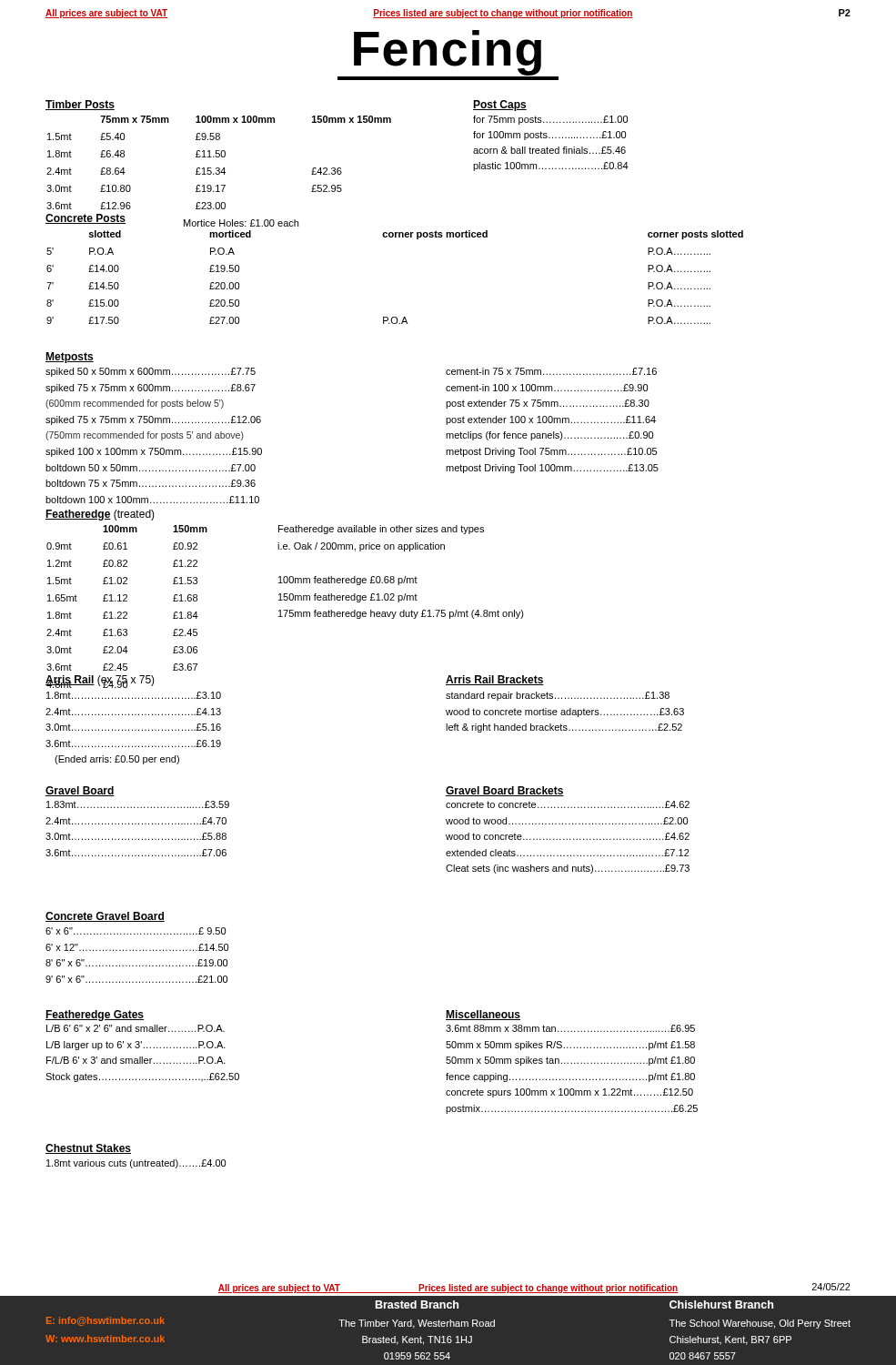The width and height of the screenshot is (896, 1365).
Task: Click on the element starting "Concrete Posts"
Action: pos(86,218)
